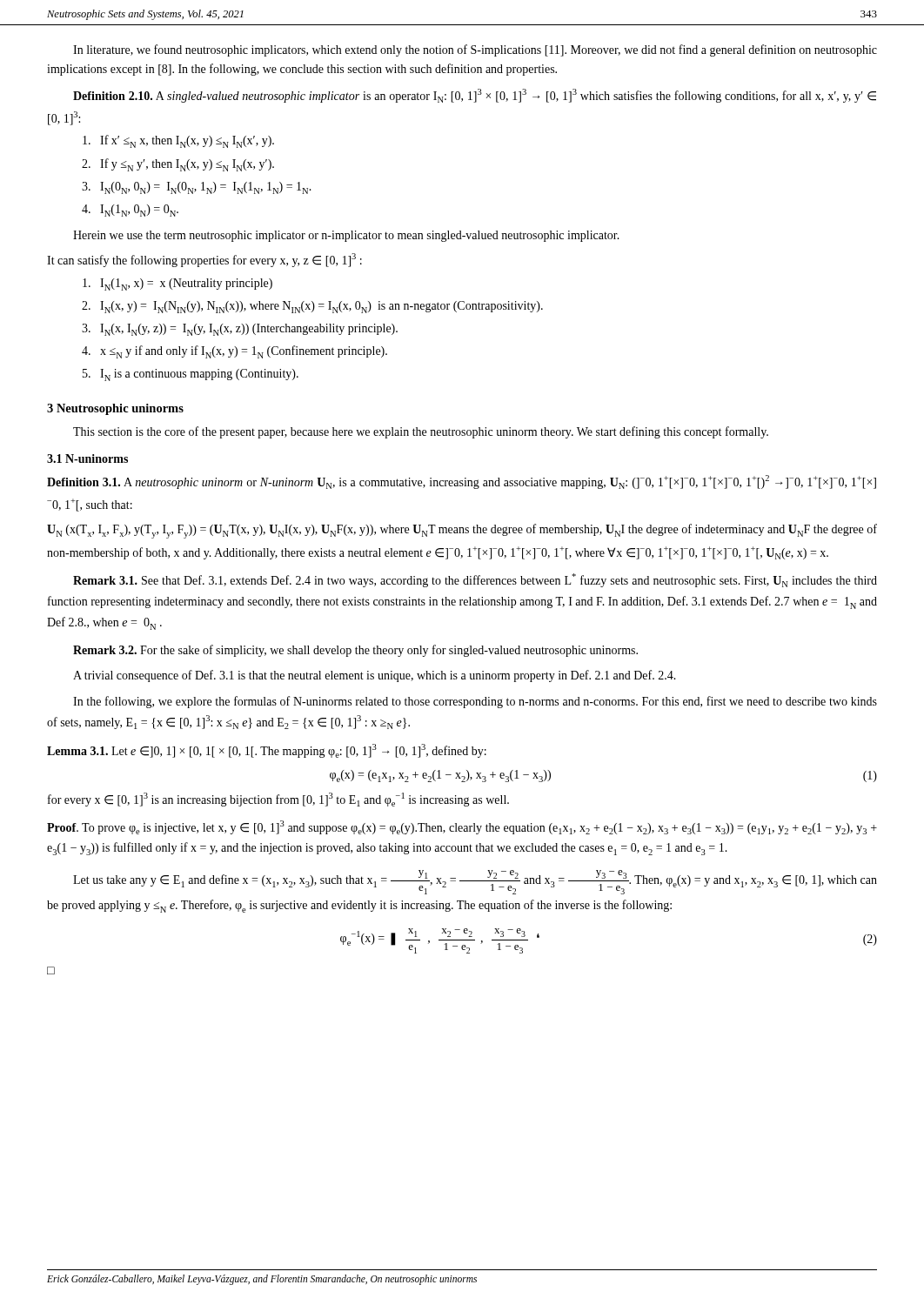Screen dimensions: 1305x924
Task: Click on the text block that reads "It can satisfy the"
Action: (204, 260)
